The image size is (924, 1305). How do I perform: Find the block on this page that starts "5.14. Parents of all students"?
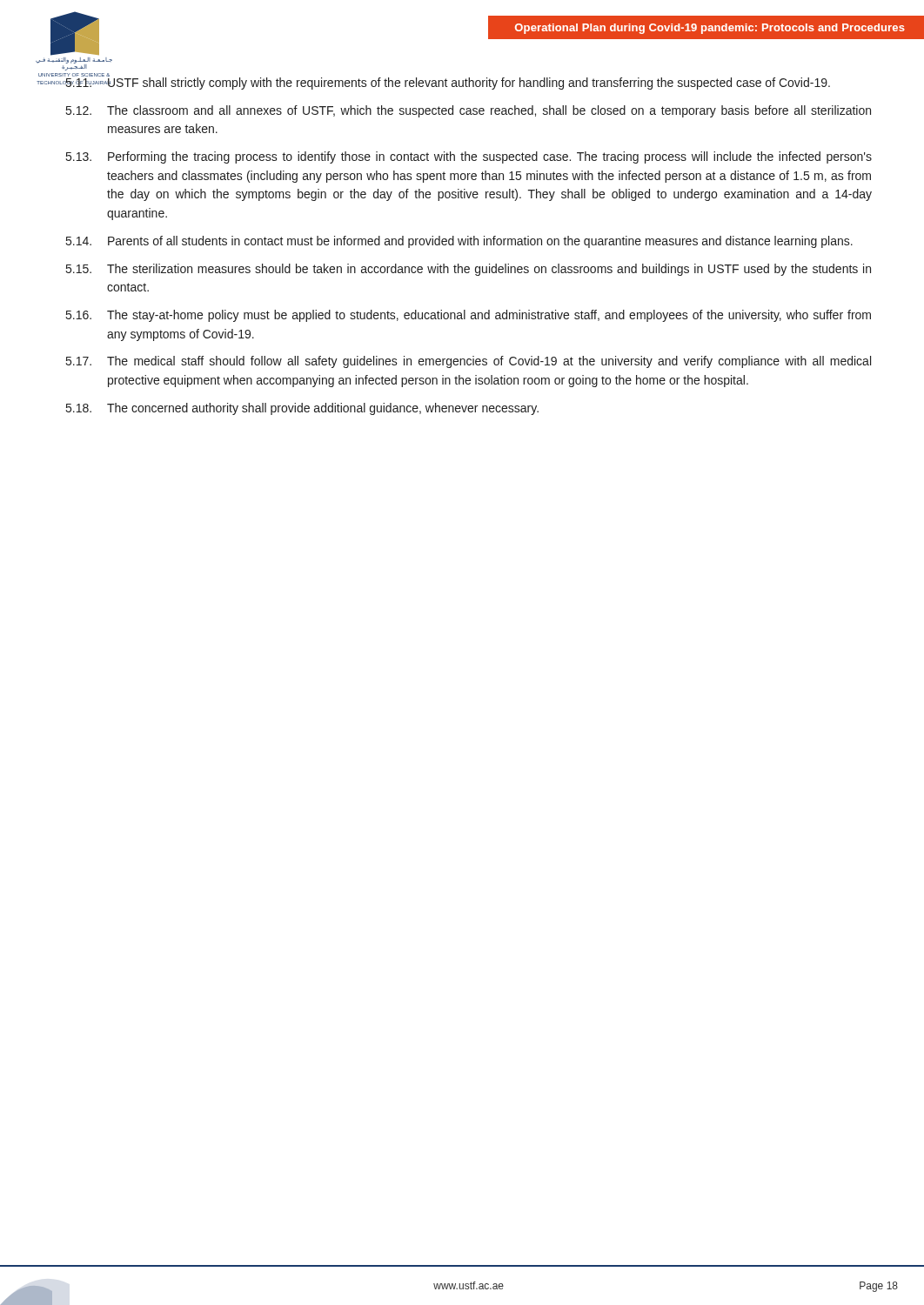point(469,242)
